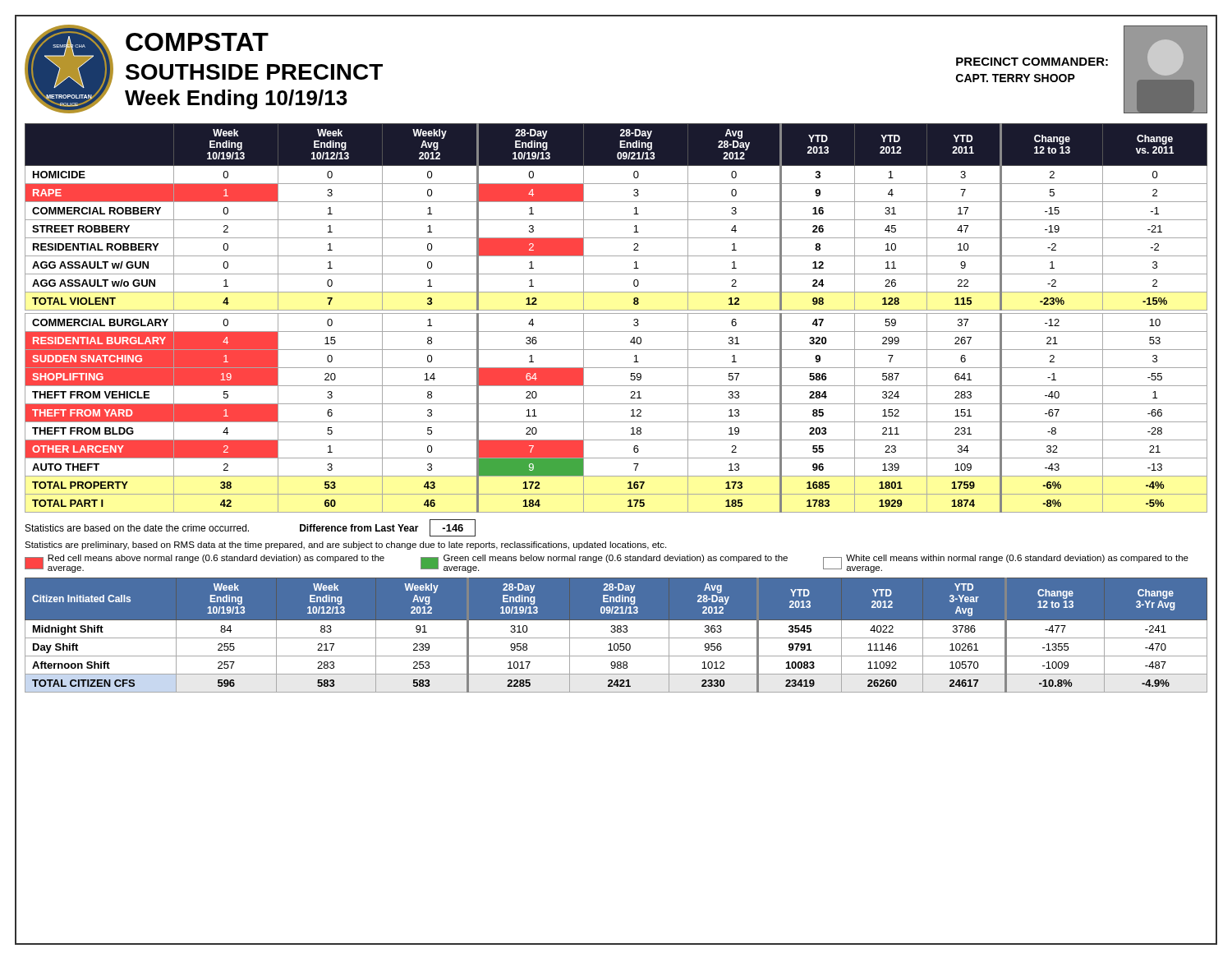Locate the text block with the text "Statistics are based on the date"
The width and height of the screenshot is (1232, 953).
point(250,528)
